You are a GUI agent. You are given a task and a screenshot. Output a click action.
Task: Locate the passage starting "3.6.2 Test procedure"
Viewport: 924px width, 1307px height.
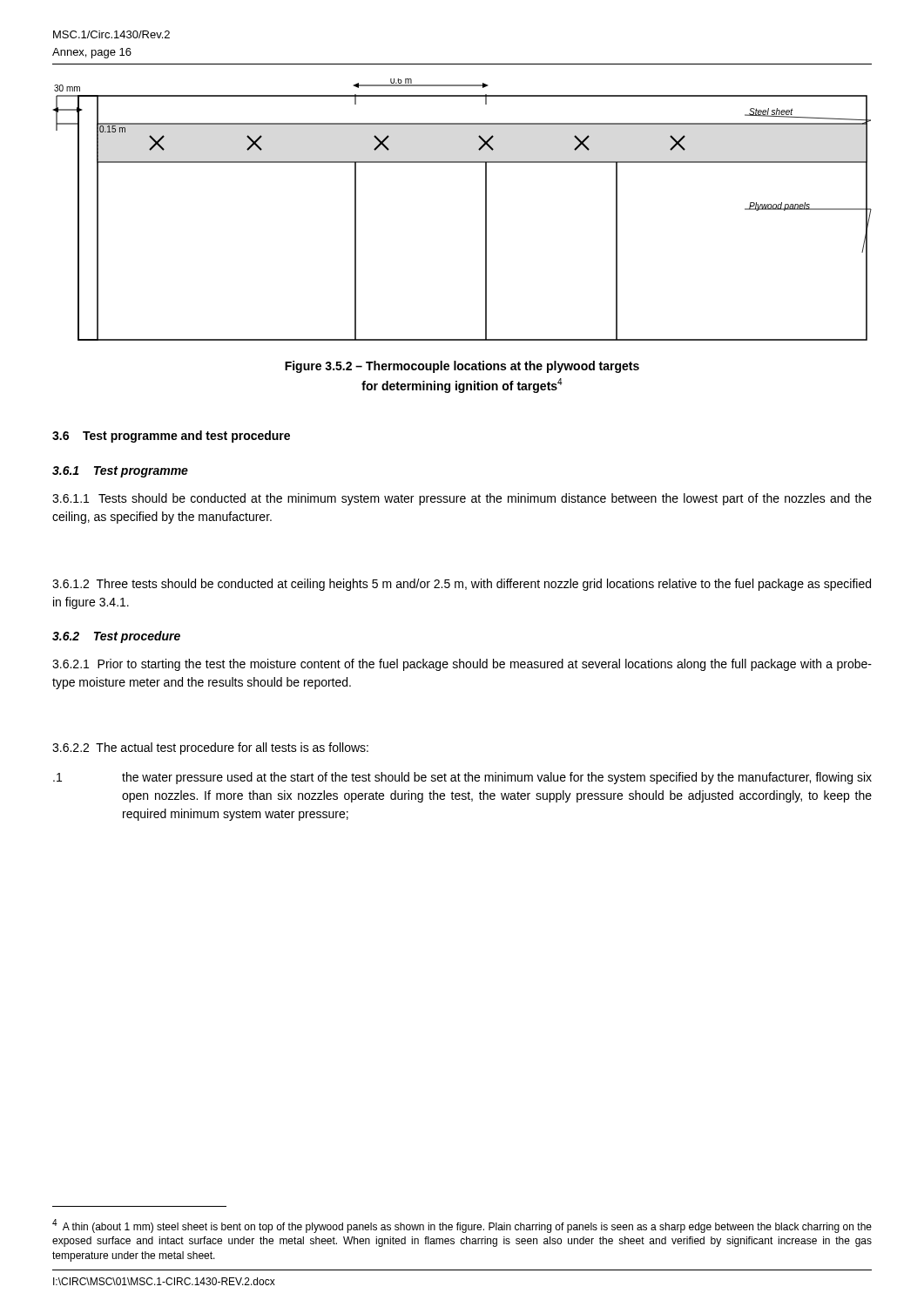(x=116, y=637)
